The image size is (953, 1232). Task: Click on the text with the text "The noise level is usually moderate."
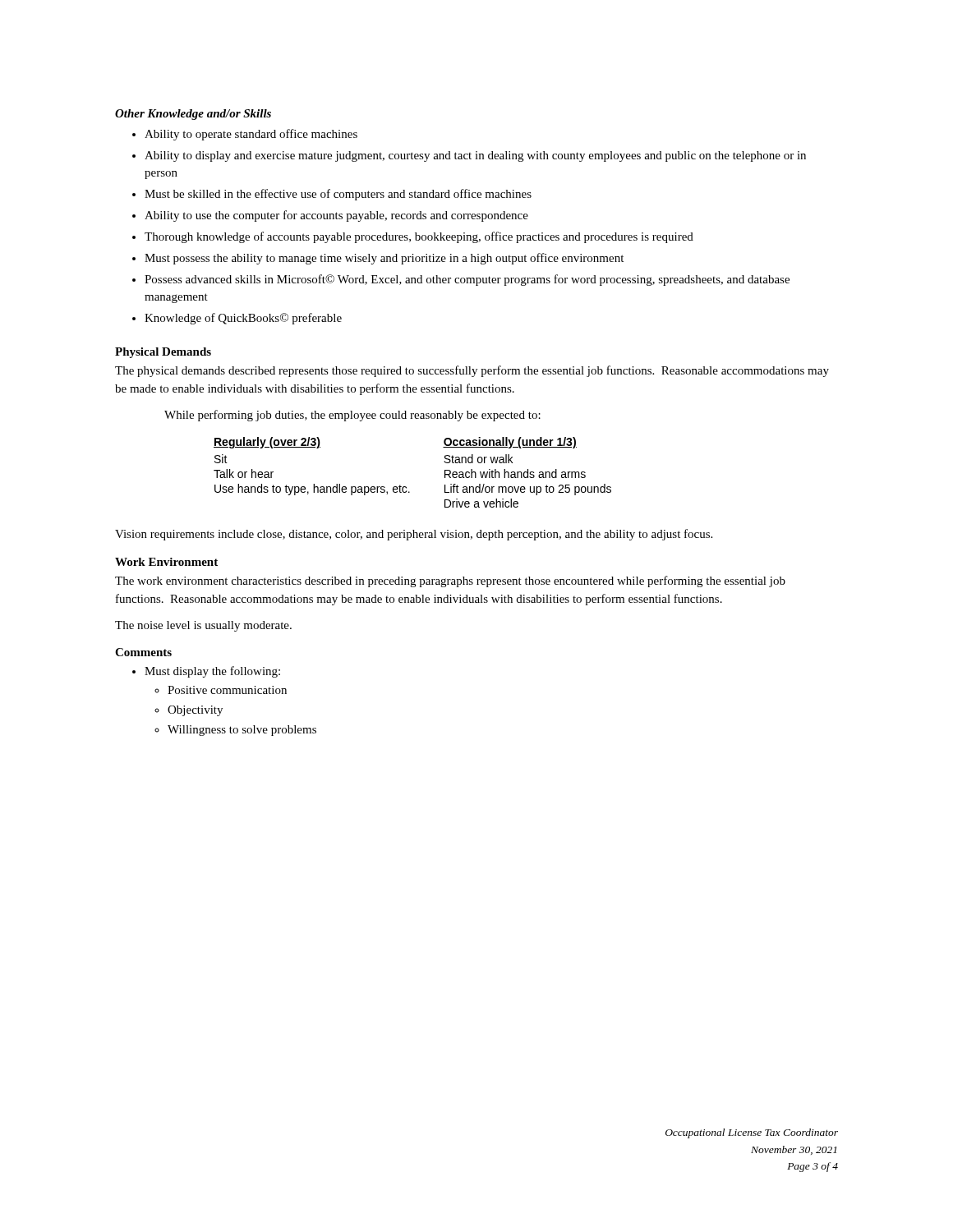pyautogui.click(x=204, y=625)
